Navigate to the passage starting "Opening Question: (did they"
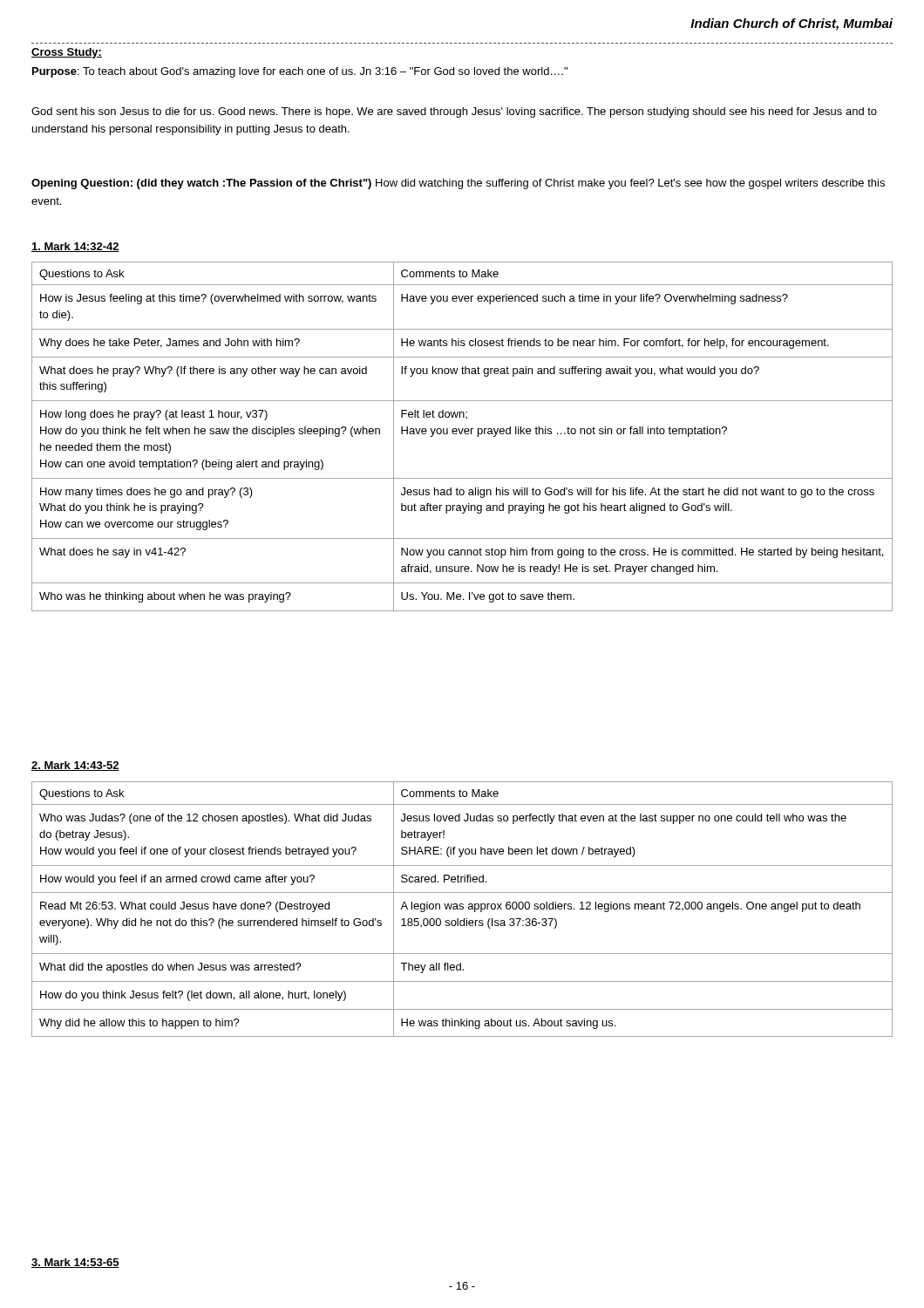 coord(458,192)
